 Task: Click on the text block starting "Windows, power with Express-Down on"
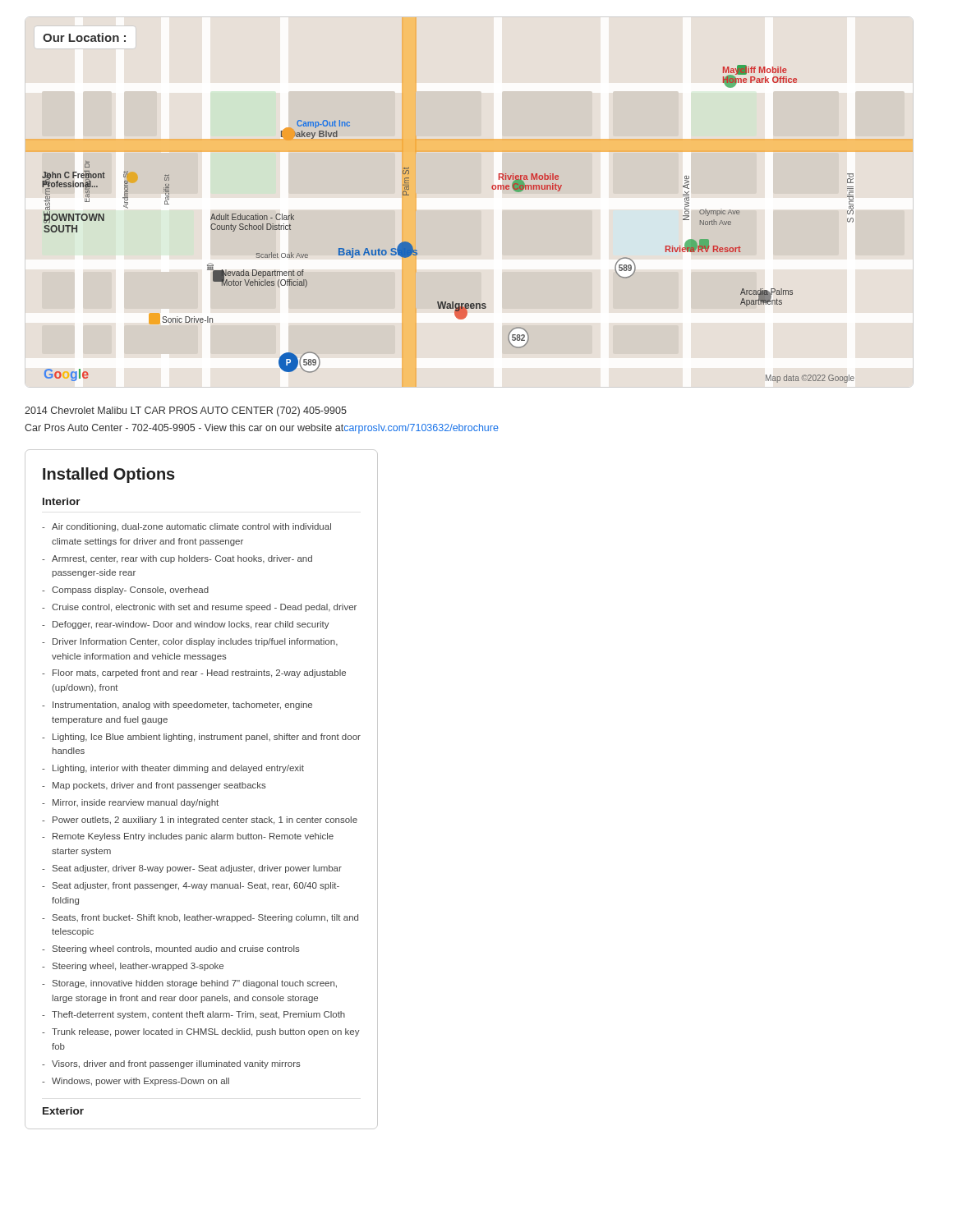click(141, 1081)
